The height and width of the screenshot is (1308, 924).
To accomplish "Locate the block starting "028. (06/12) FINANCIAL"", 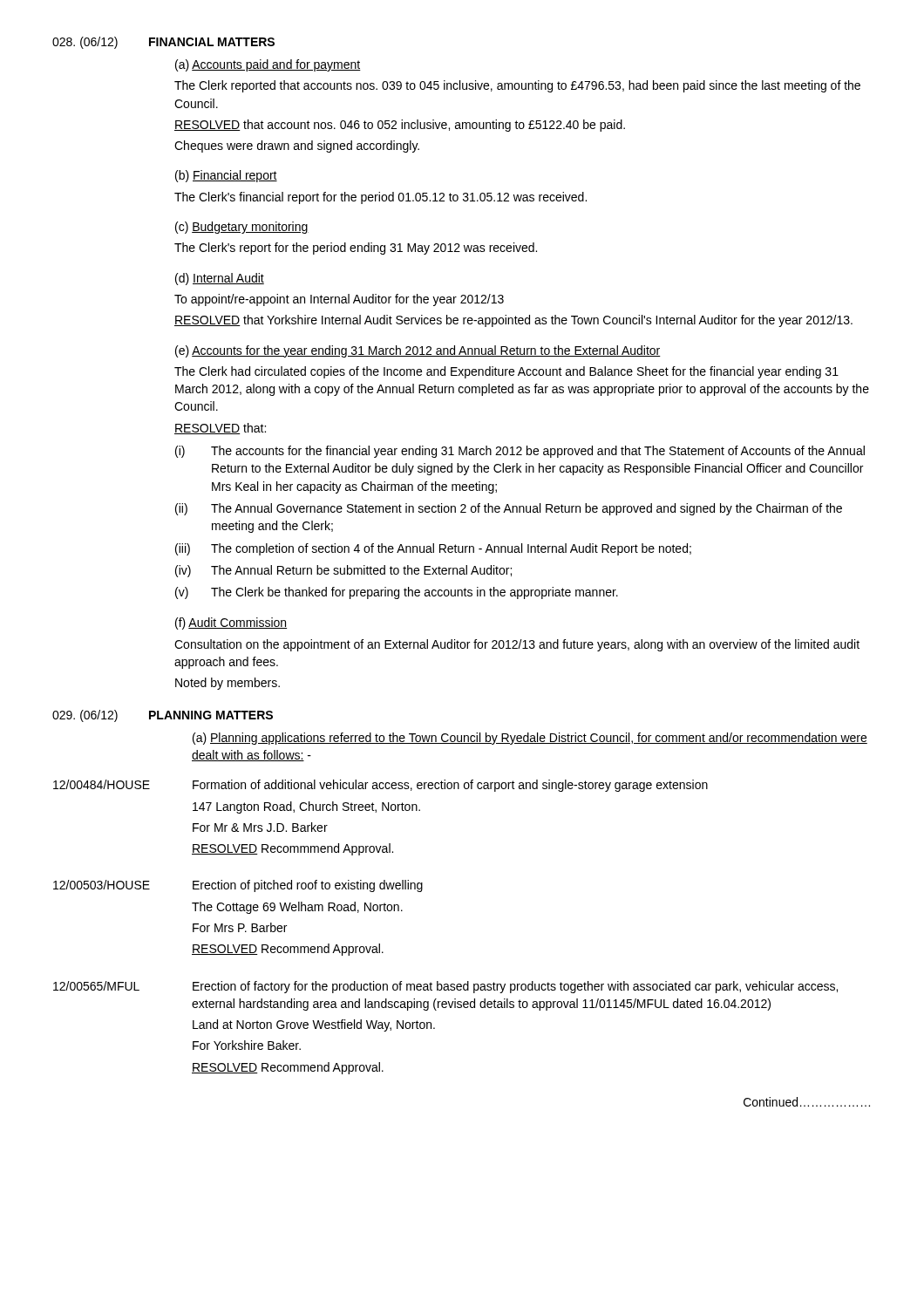I will point(164,42).
